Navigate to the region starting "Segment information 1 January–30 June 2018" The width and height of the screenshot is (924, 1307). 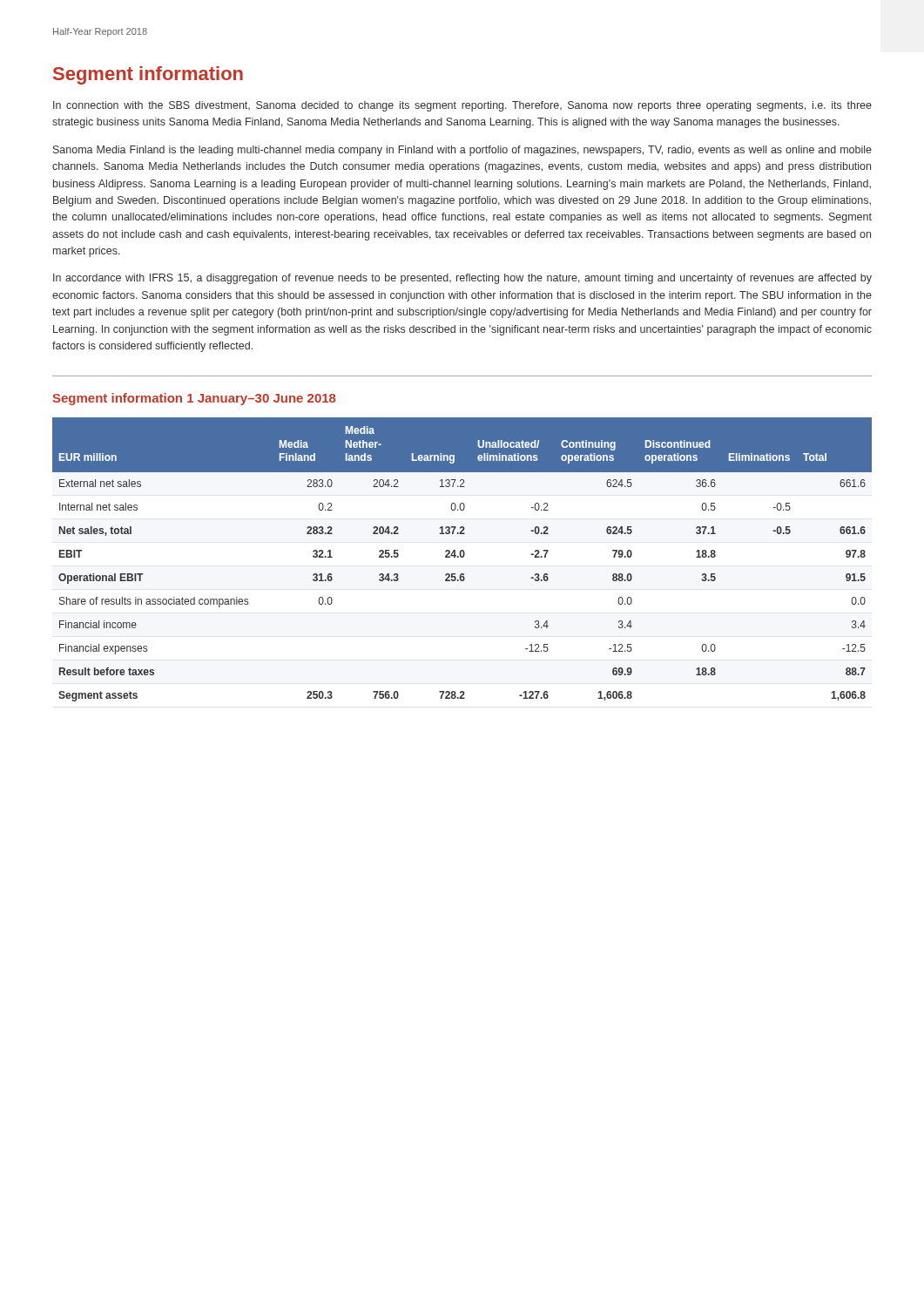194,398
